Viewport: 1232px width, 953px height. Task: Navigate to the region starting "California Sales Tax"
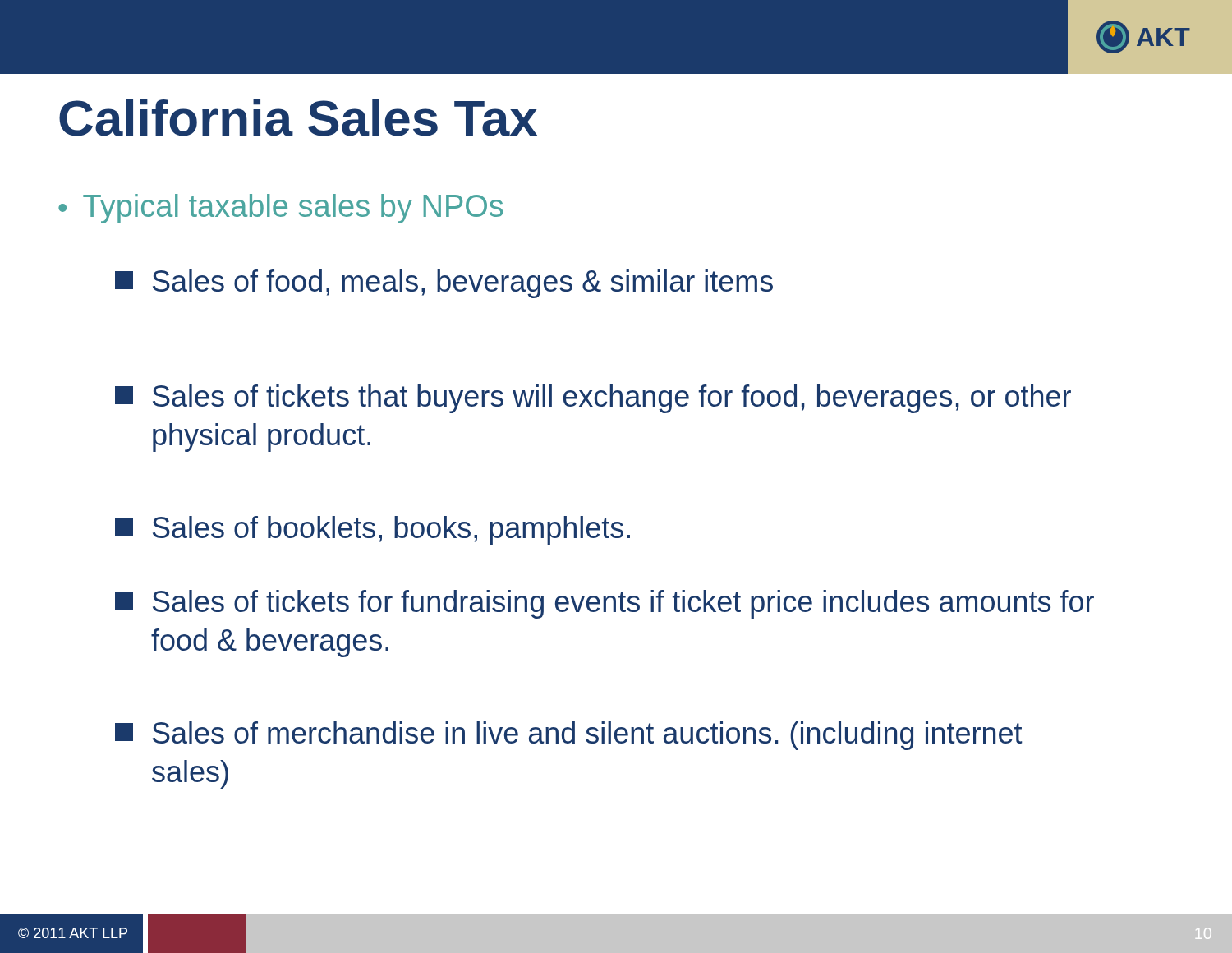[x=298, y=118]
